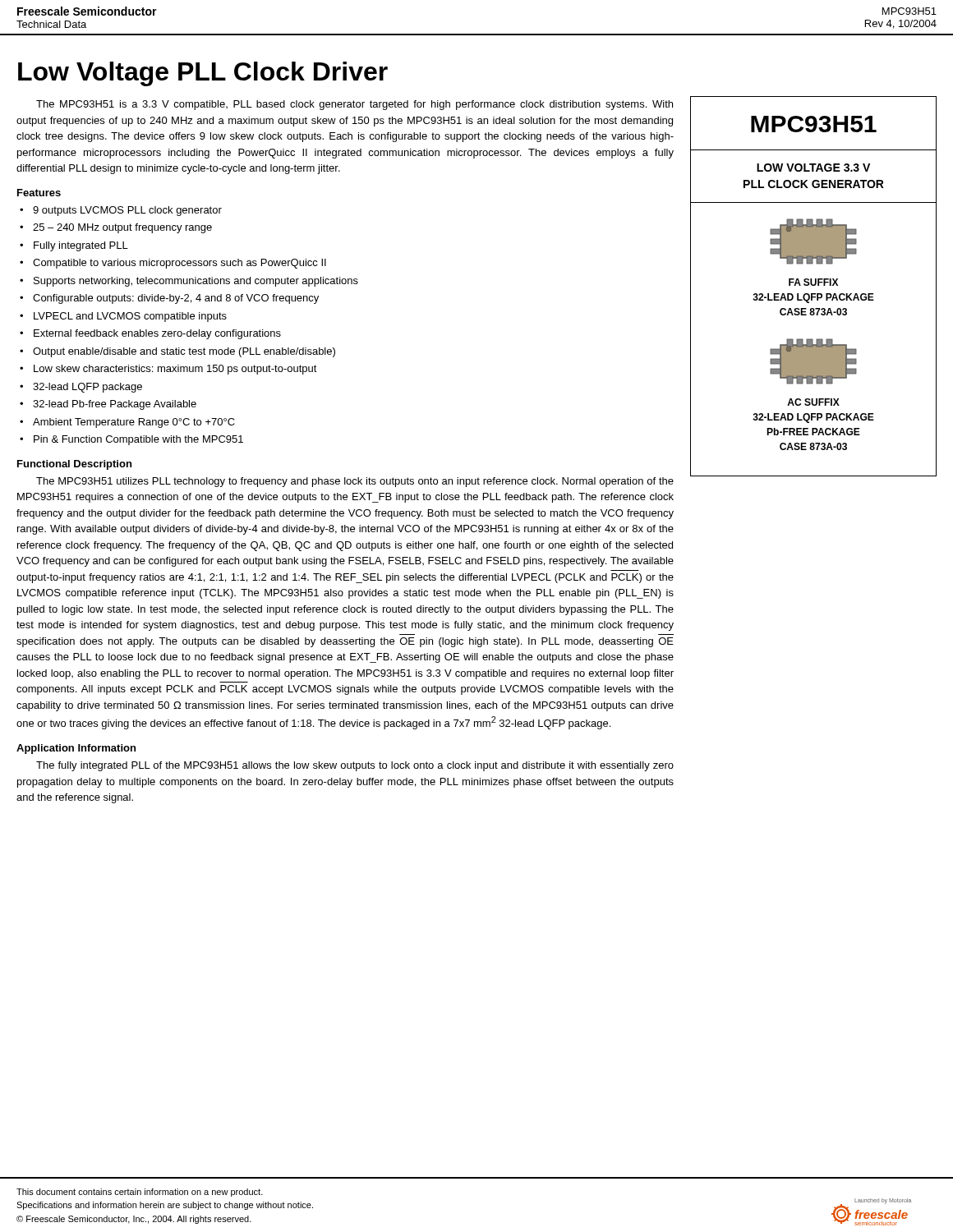Image resolution: width=953 pixels, height=1232 pixels.
Task: Locate the list item that says "32-lead LQFP package"
Action: pos(88,386)
